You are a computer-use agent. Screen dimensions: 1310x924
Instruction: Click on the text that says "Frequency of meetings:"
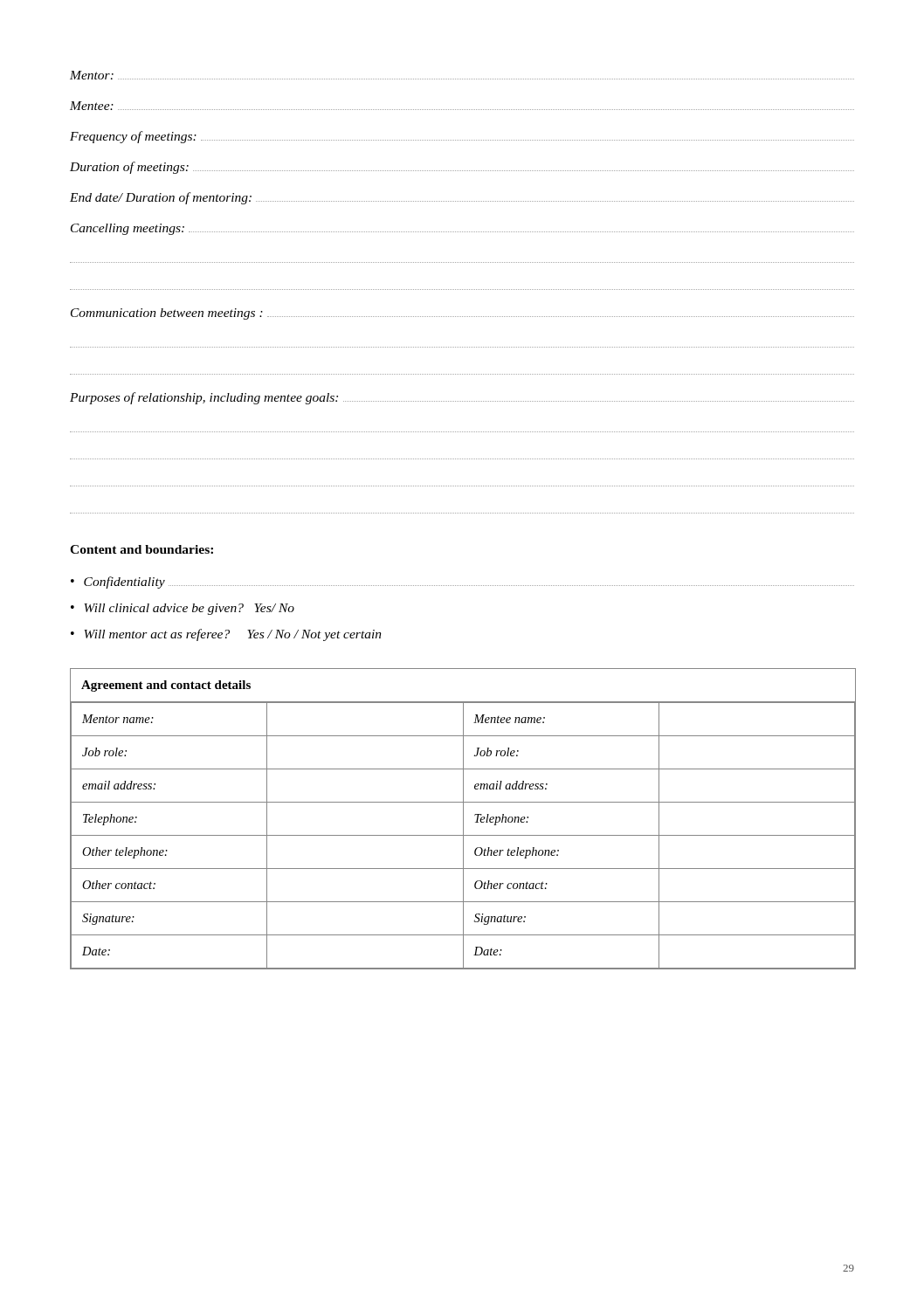(462, 134)
